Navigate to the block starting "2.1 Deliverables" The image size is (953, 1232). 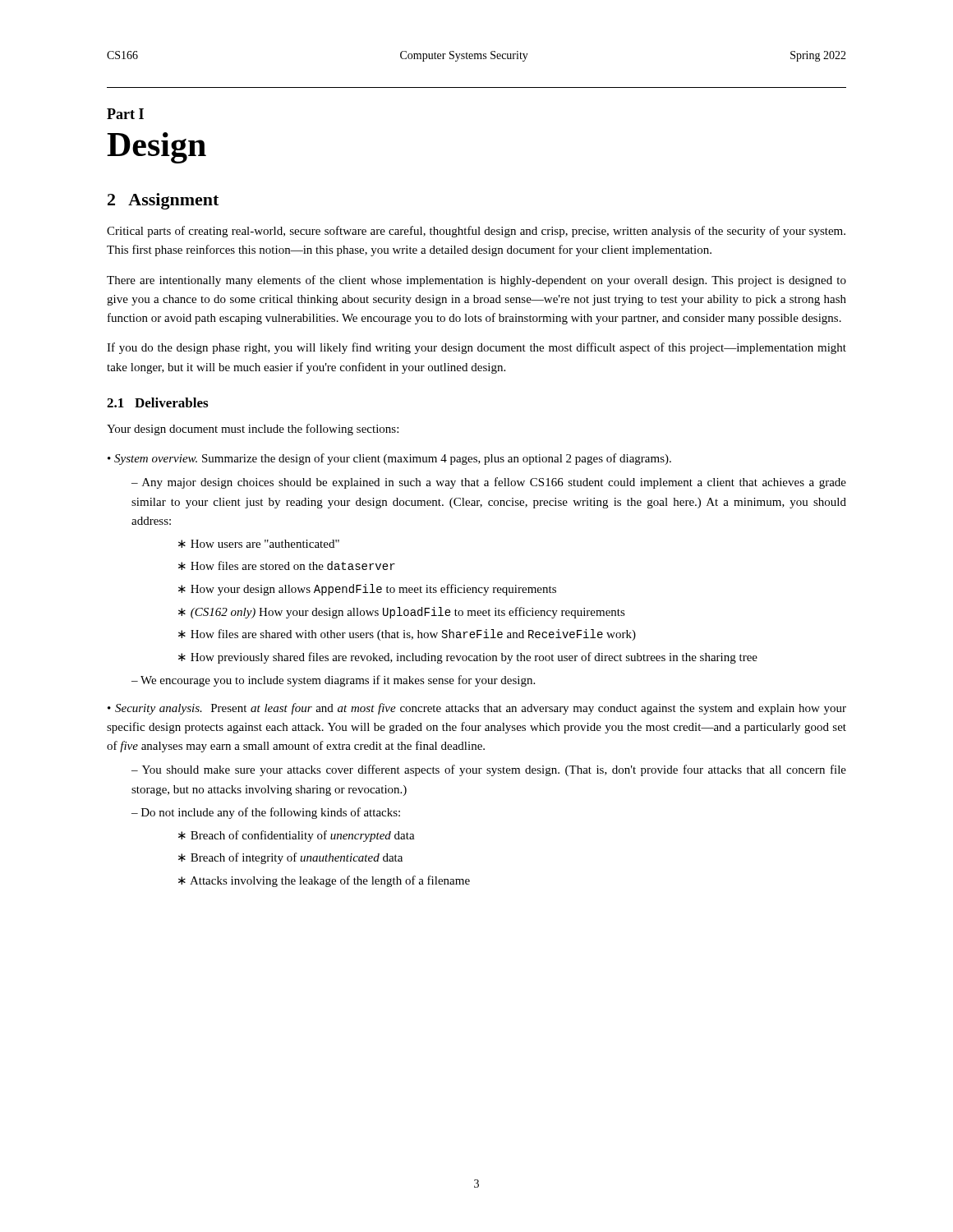click(x=158, y=403)
